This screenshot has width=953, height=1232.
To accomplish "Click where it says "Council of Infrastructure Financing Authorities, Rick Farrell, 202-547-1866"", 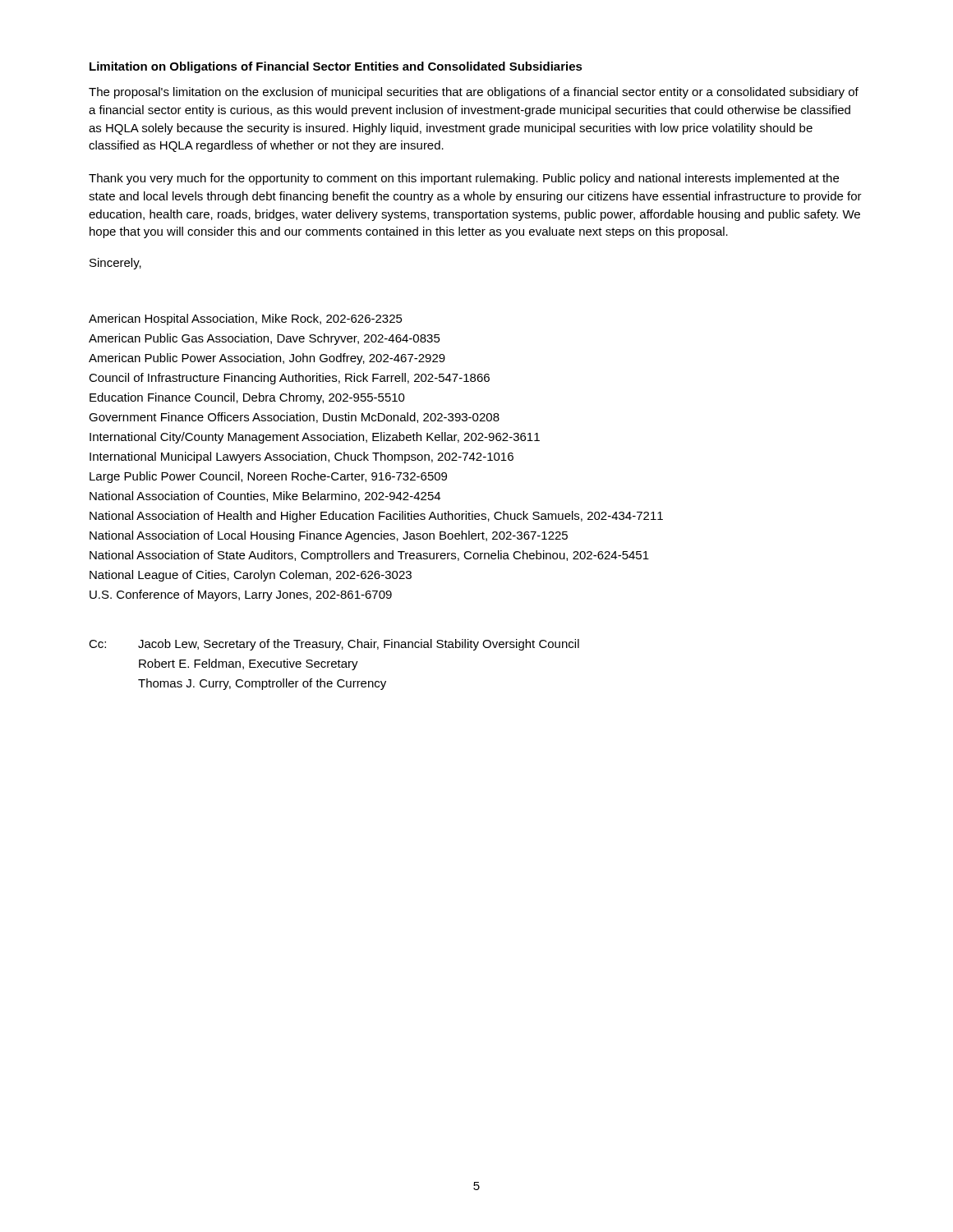I will [x=289, y=377].
